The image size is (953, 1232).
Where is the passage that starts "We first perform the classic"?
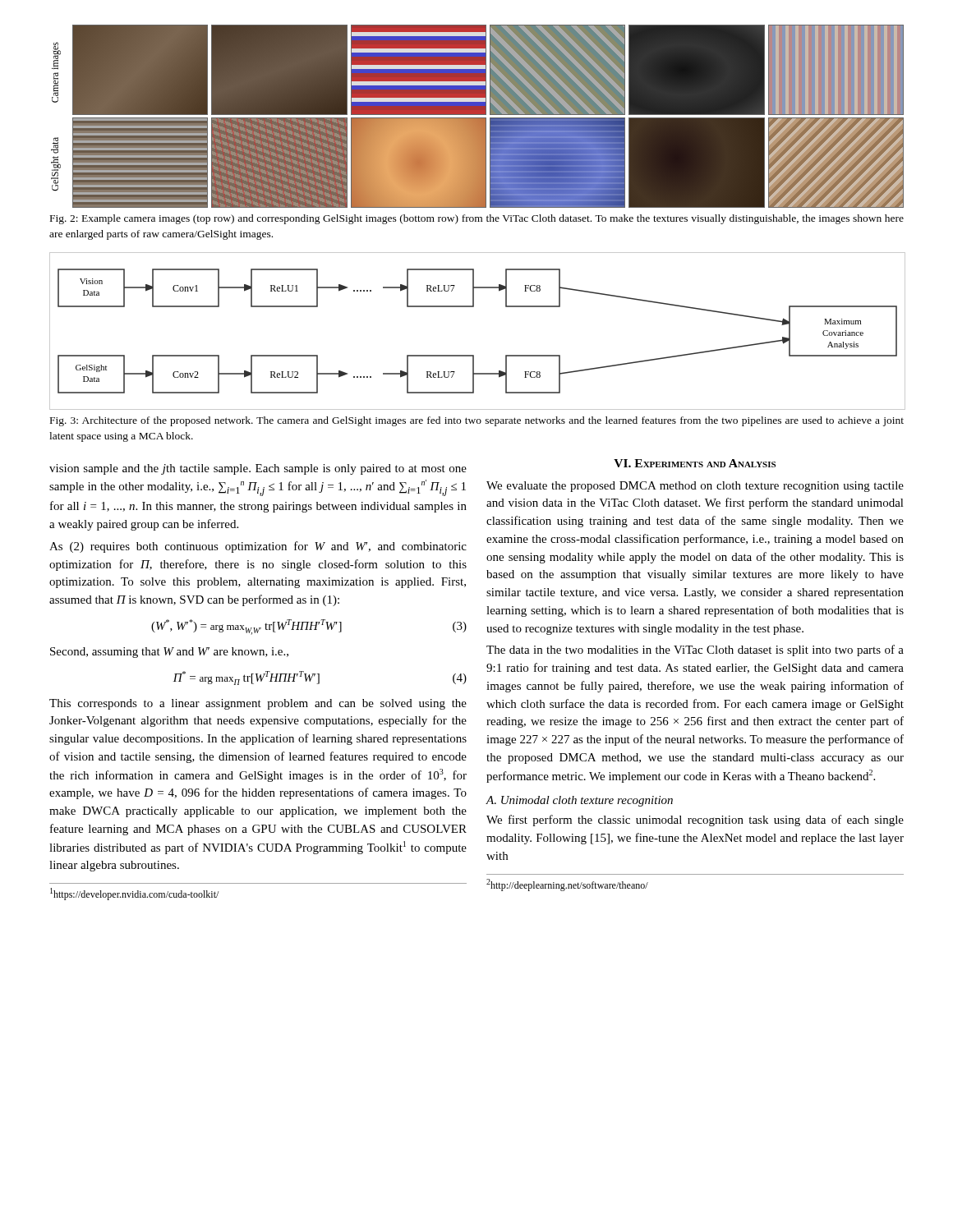[695, 839]
